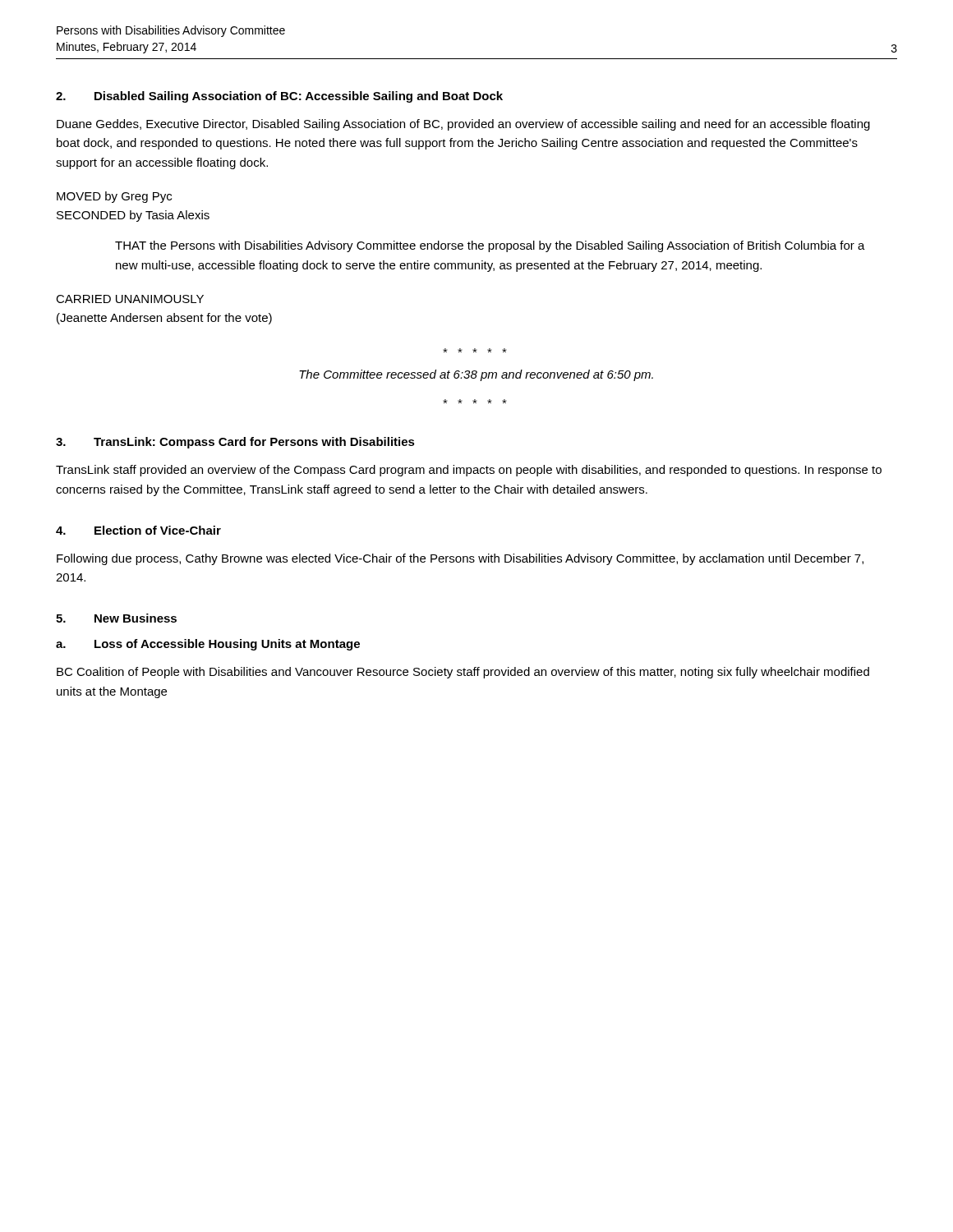Find the text block starting "Duane Geddes, Executive Director, Disabled Sailing Association of"
Image resolution: width=953 pixels, height=1232 pixels.
pyautogui.click(x=463, y=143)
